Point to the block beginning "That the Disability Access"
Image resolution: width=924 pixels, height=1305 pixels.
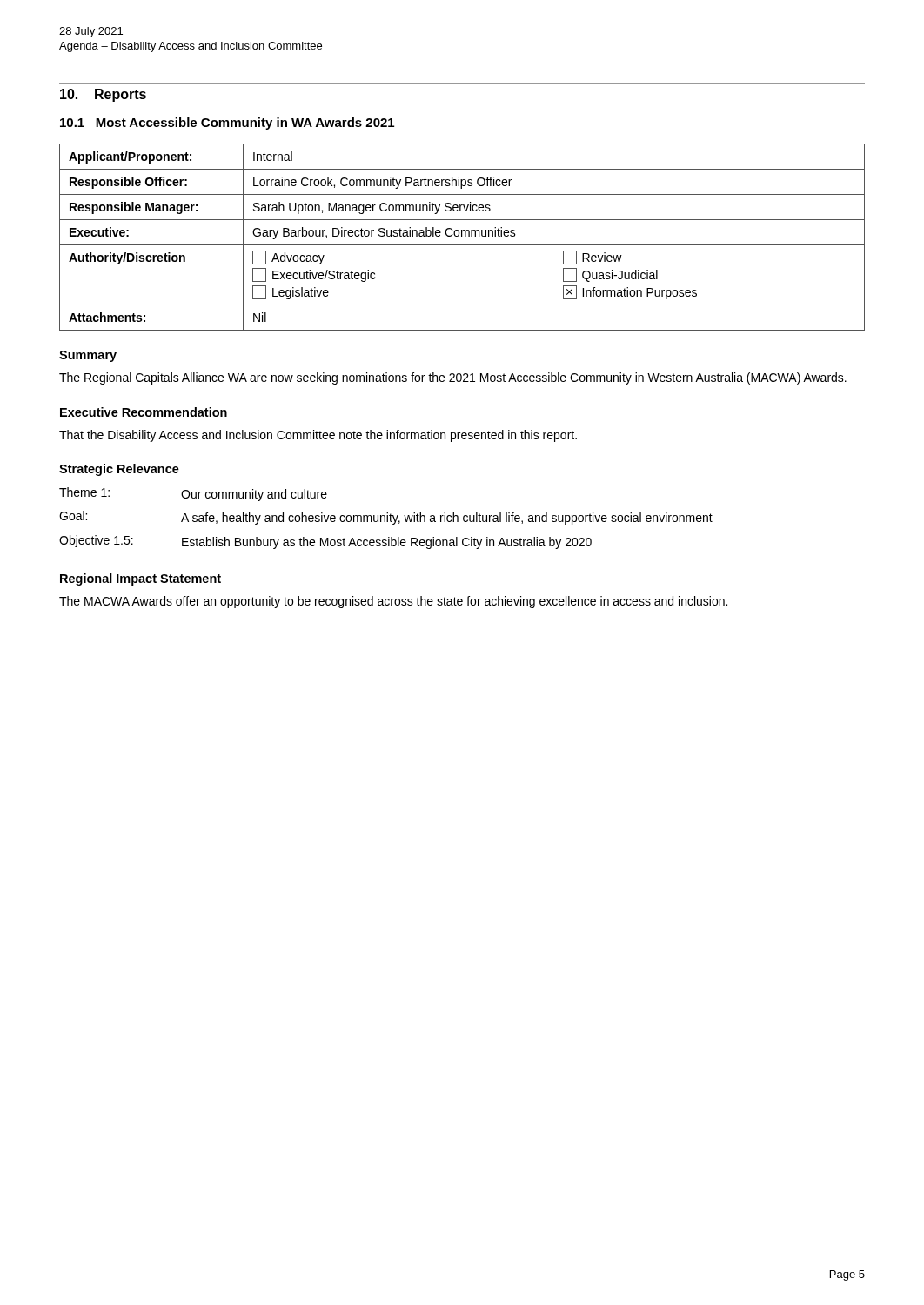(x=318, y=435)
